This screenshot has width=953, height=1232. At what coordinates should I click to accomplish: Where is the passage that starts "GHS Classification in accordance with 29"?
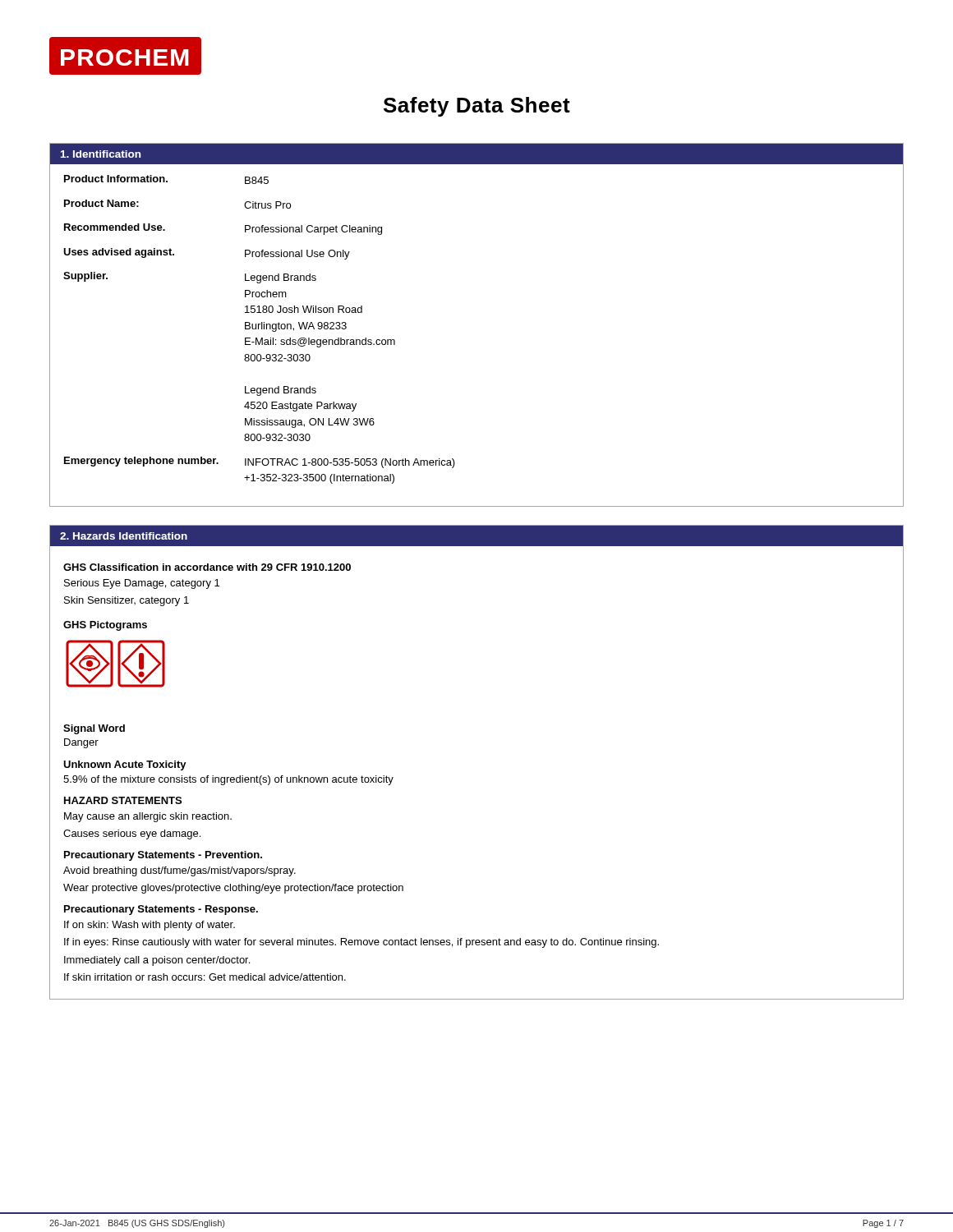pos(207,567)
